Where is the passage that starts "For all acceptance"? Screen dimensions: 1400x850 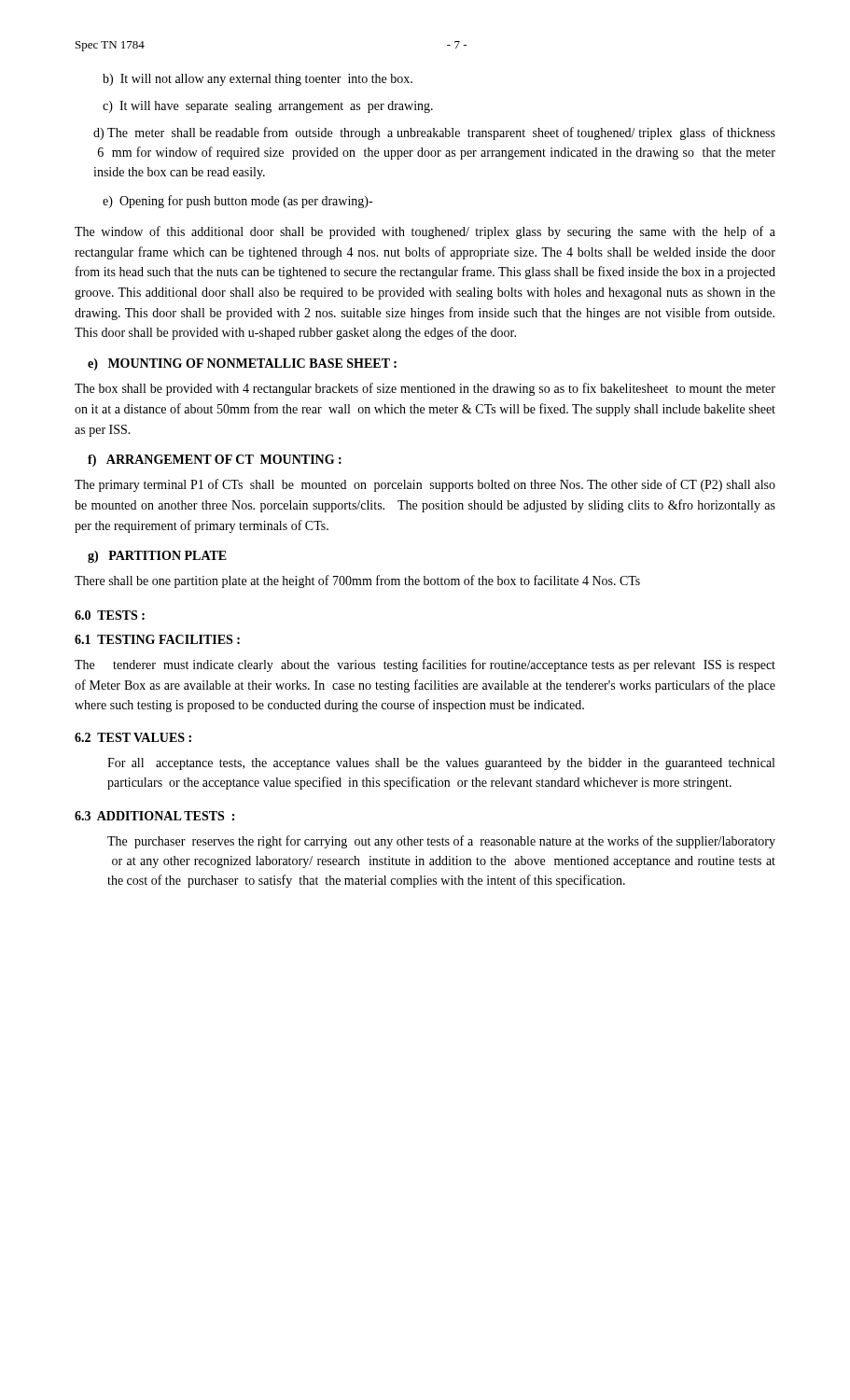[x=441, y=773]
